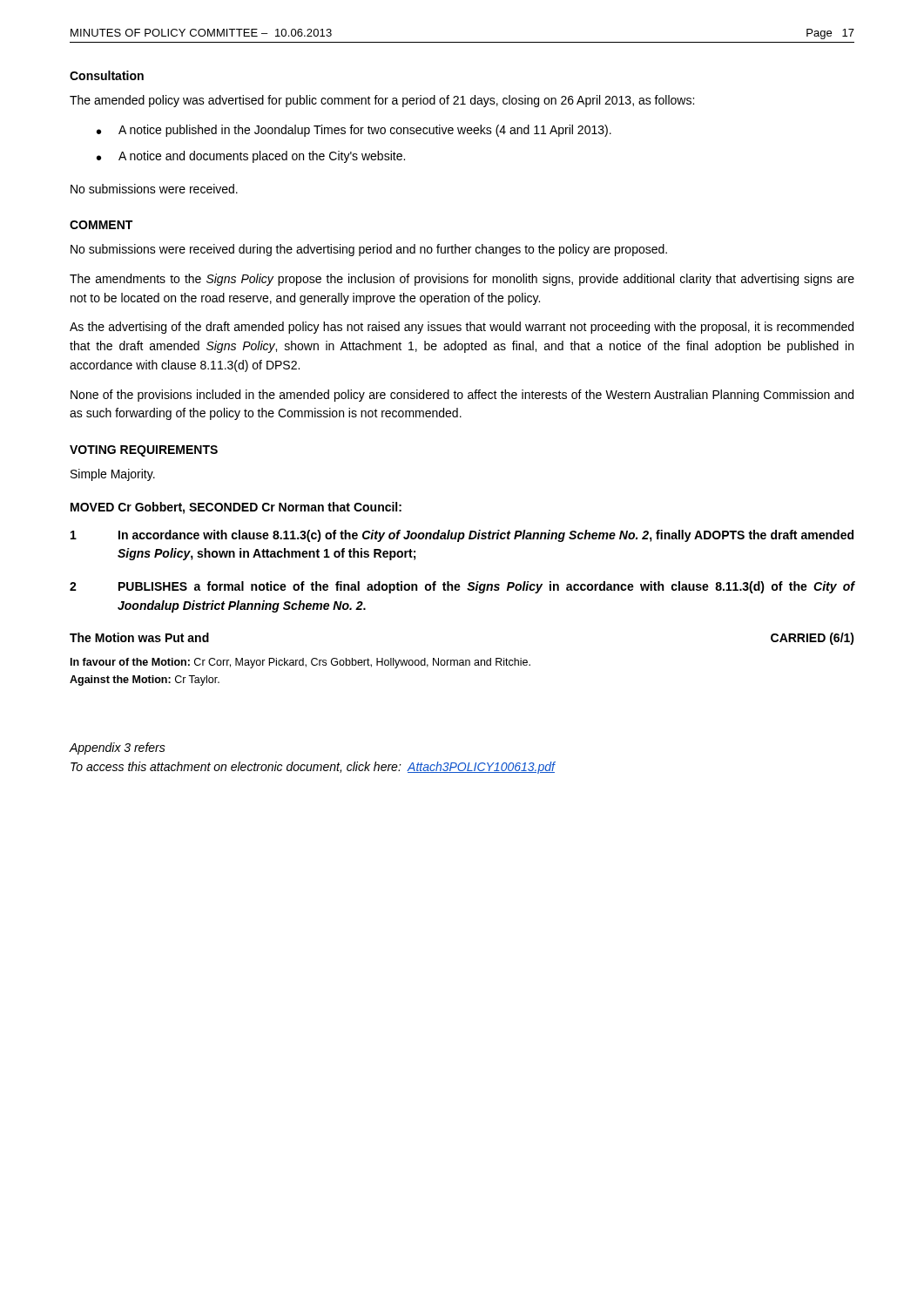Locate the text block starting "The amendments to the Signs Policy propose the"
Screen dimensions: 1307x924
click(x=462, y=288)
